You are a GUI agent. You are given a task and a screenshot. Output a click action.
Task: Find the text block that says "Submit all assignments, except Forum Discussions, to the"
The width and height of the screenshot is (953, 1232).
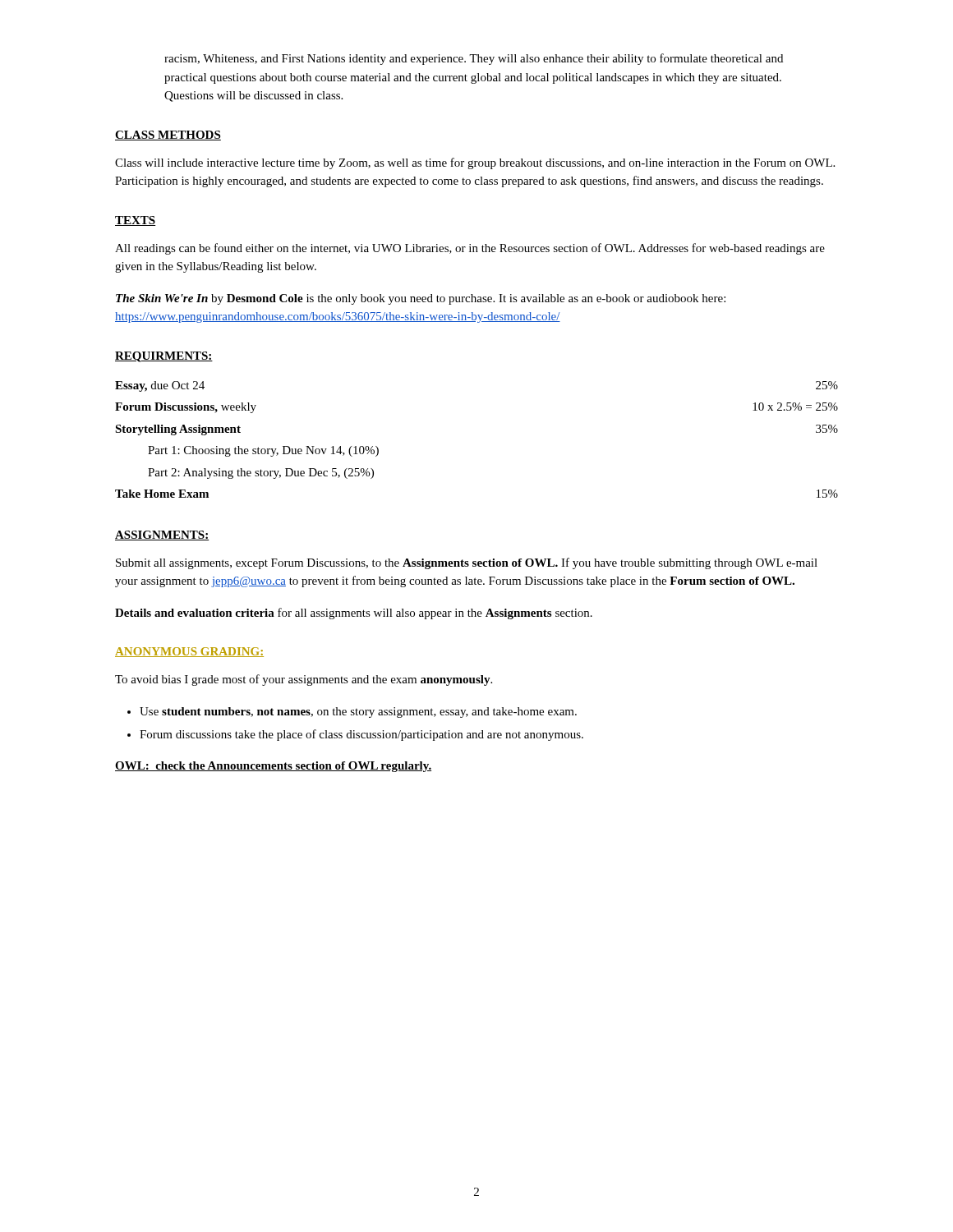pyautogui.click(x=466, y=571)
